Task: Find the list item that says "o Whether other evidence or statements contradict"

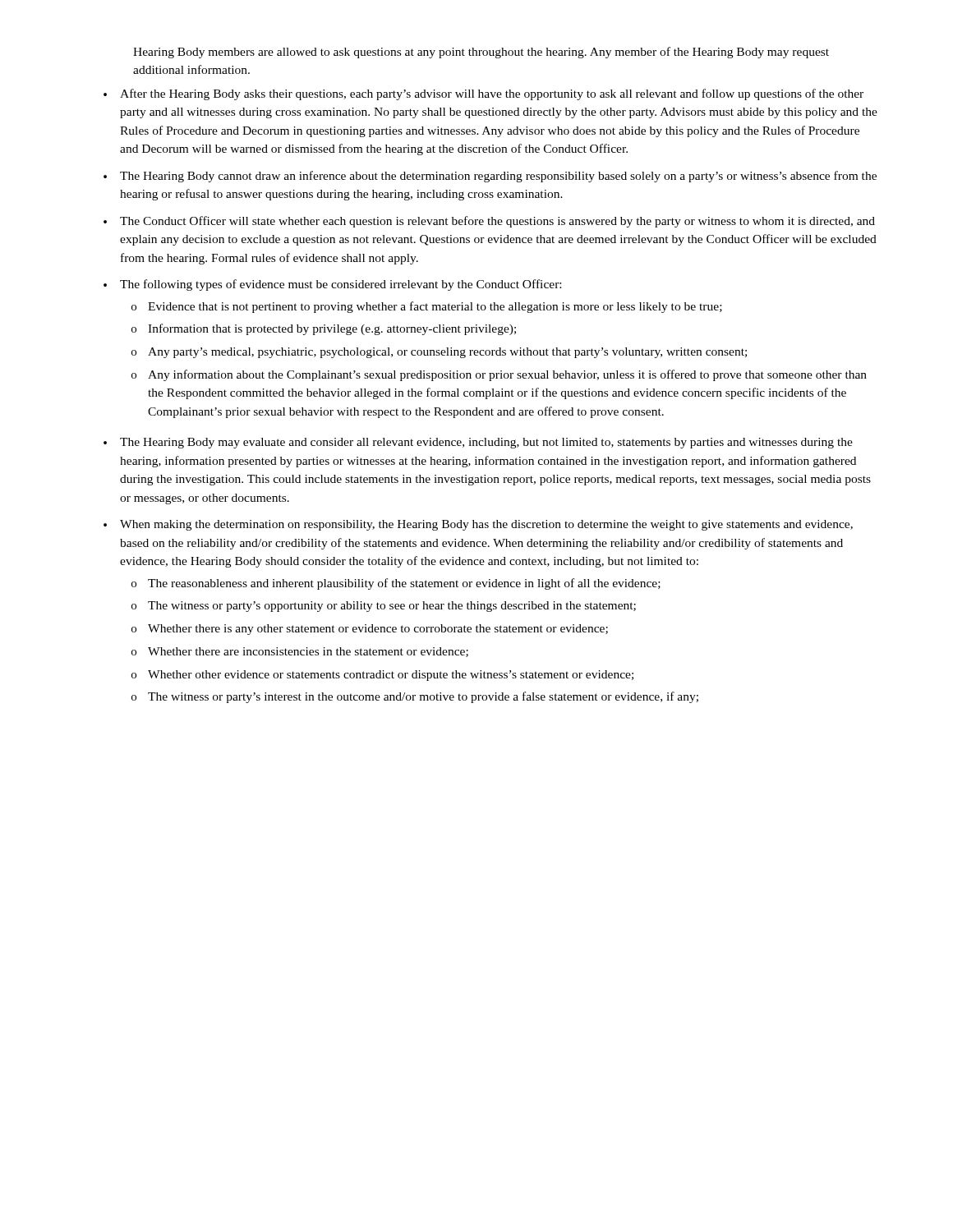Action: pos(500,674)
